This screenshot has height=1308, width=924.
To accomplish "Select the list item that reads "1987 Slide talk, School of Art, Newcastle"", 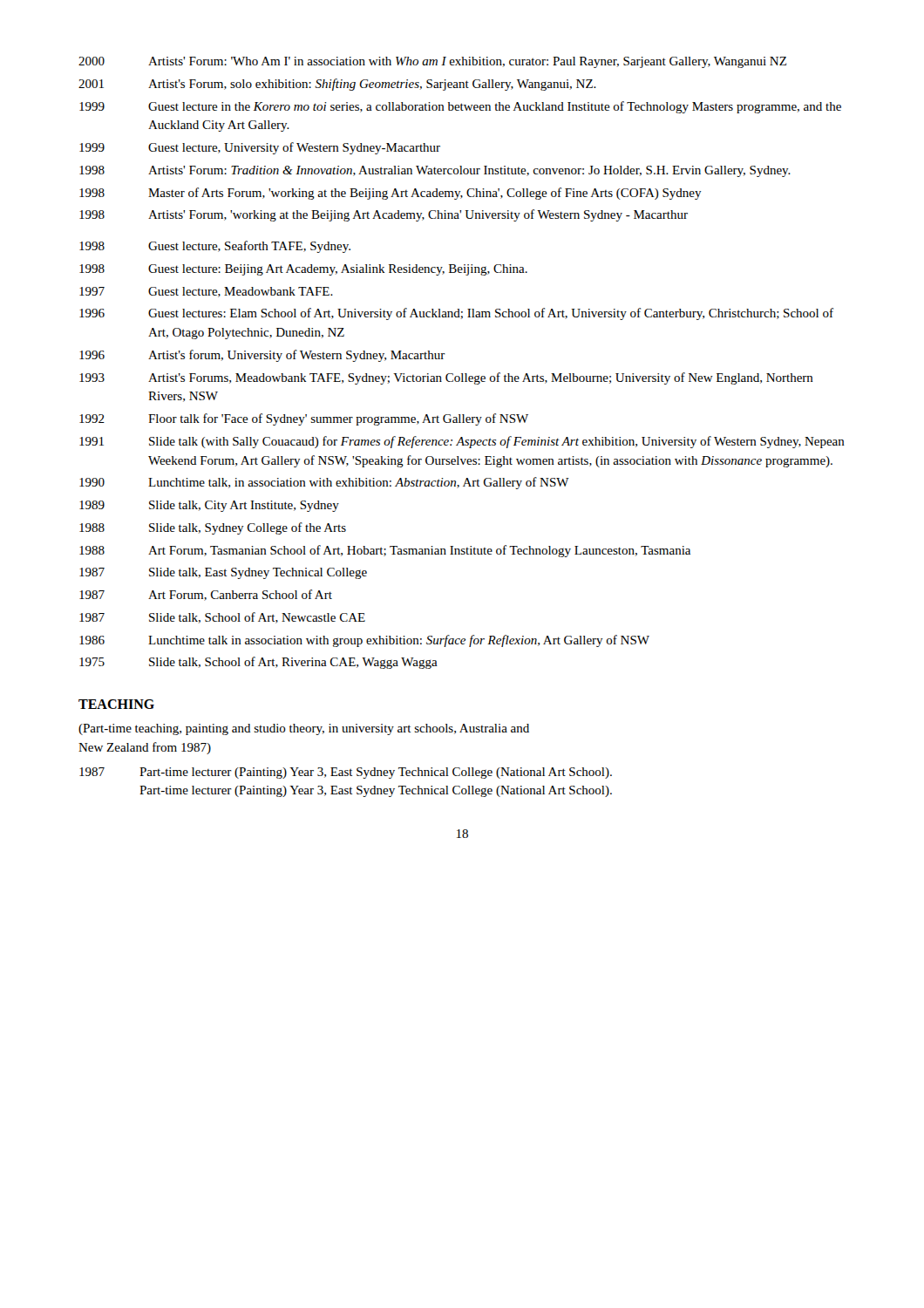I will tap(222, 618).
